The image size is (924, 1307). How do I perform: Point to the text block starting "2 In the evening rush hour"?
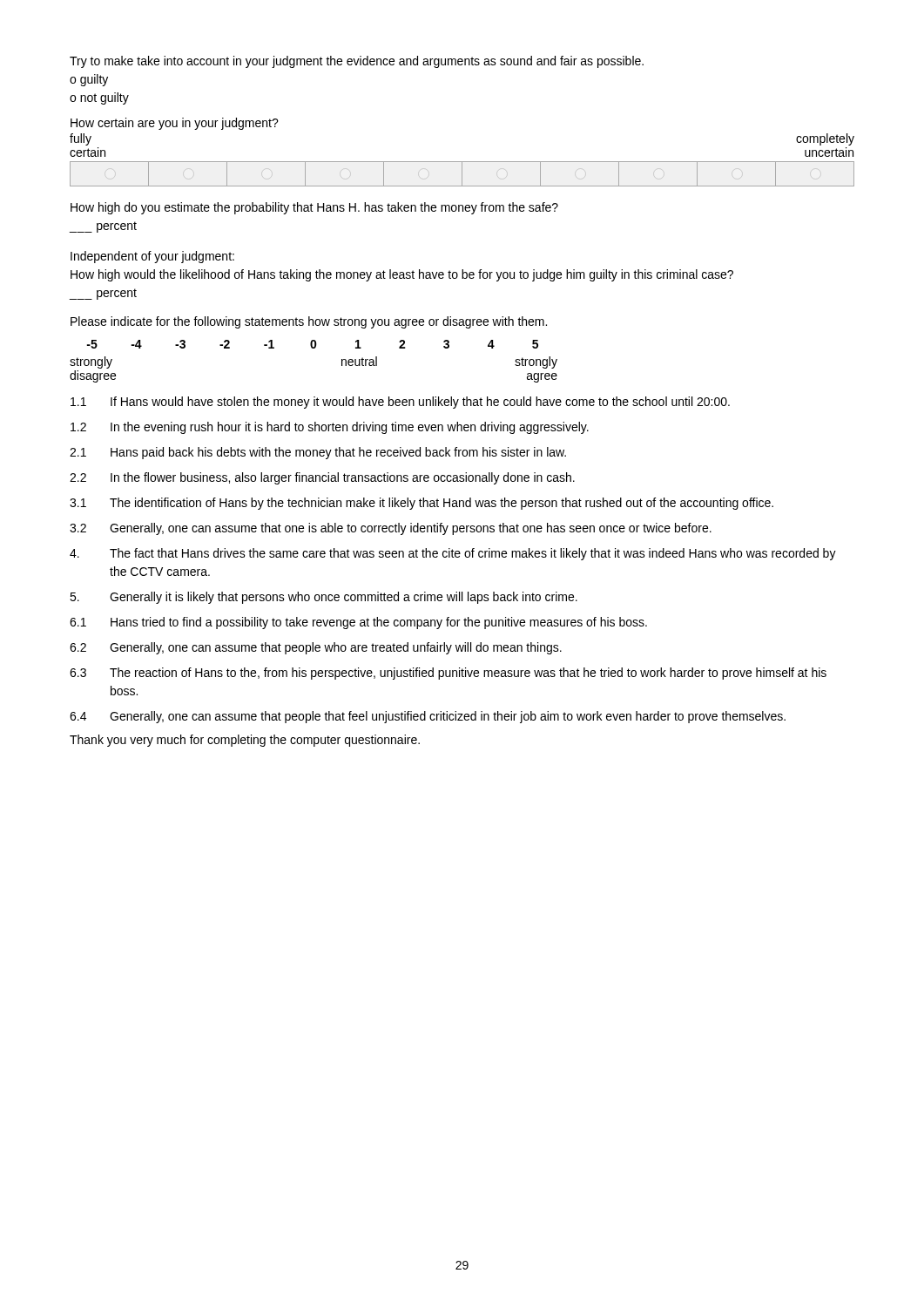coord(329,427)
